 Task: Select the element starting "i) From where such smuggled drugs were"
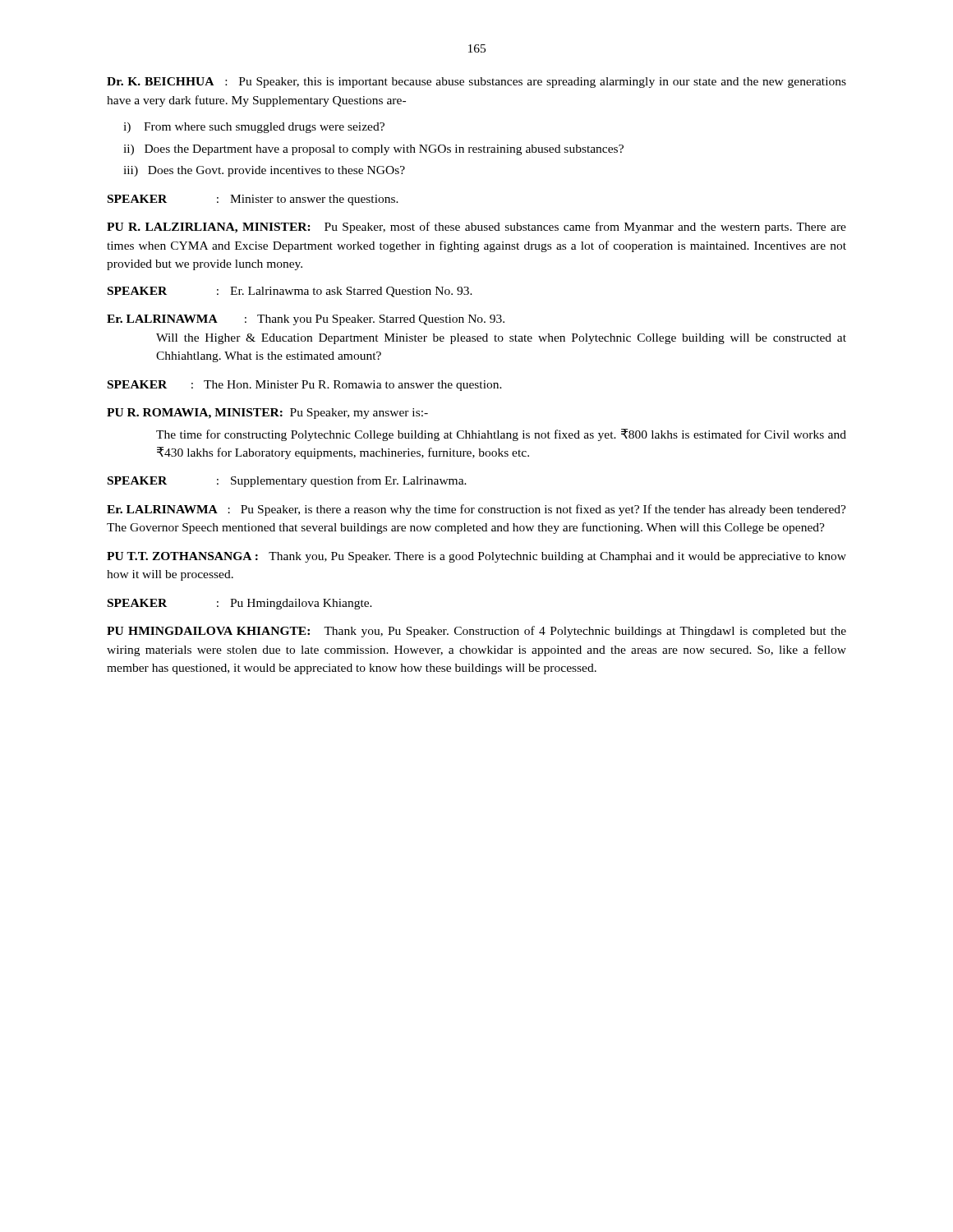(254, 126)
